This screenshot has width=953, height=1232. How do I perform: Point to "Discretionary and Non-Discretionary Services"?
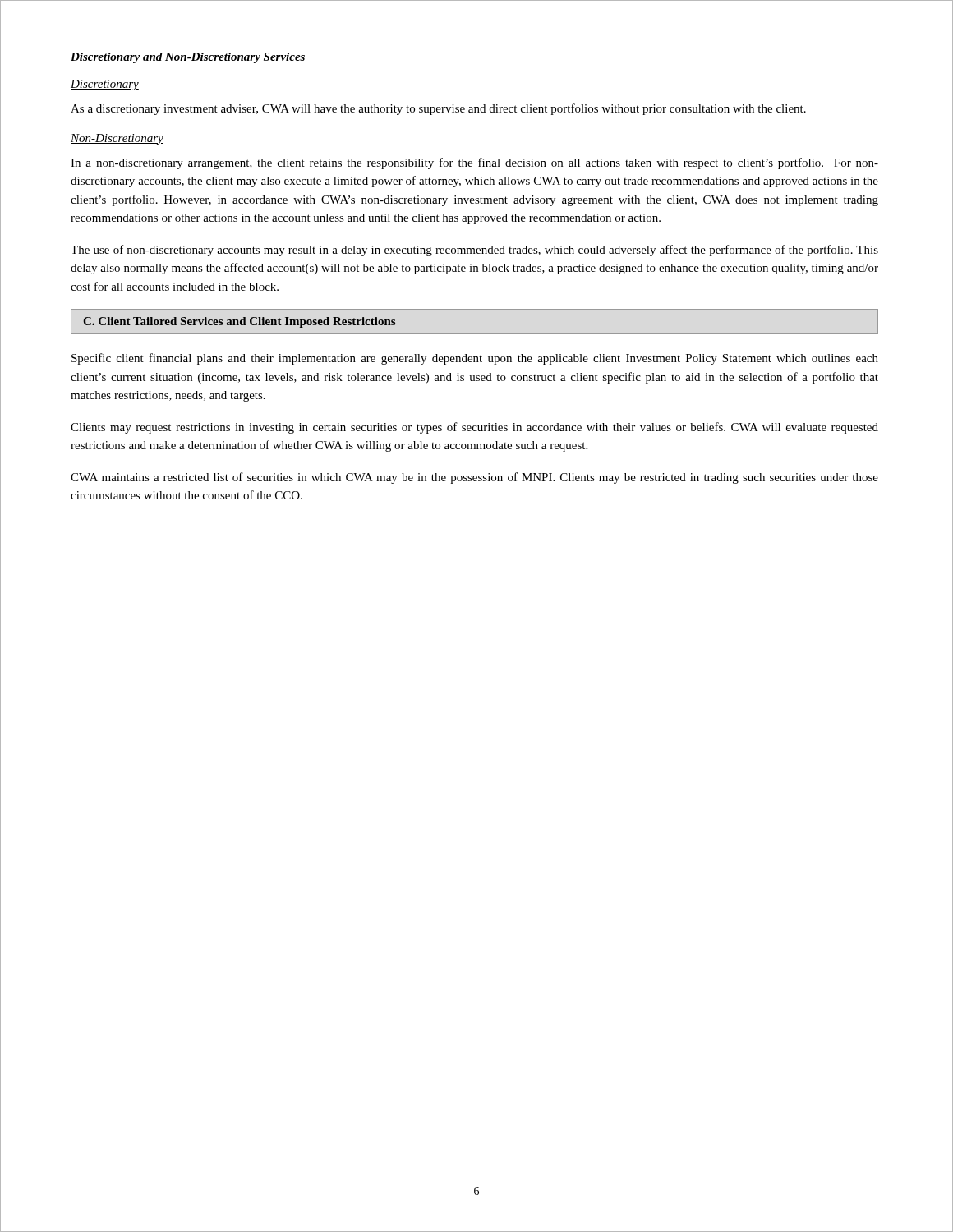point(188,57)
